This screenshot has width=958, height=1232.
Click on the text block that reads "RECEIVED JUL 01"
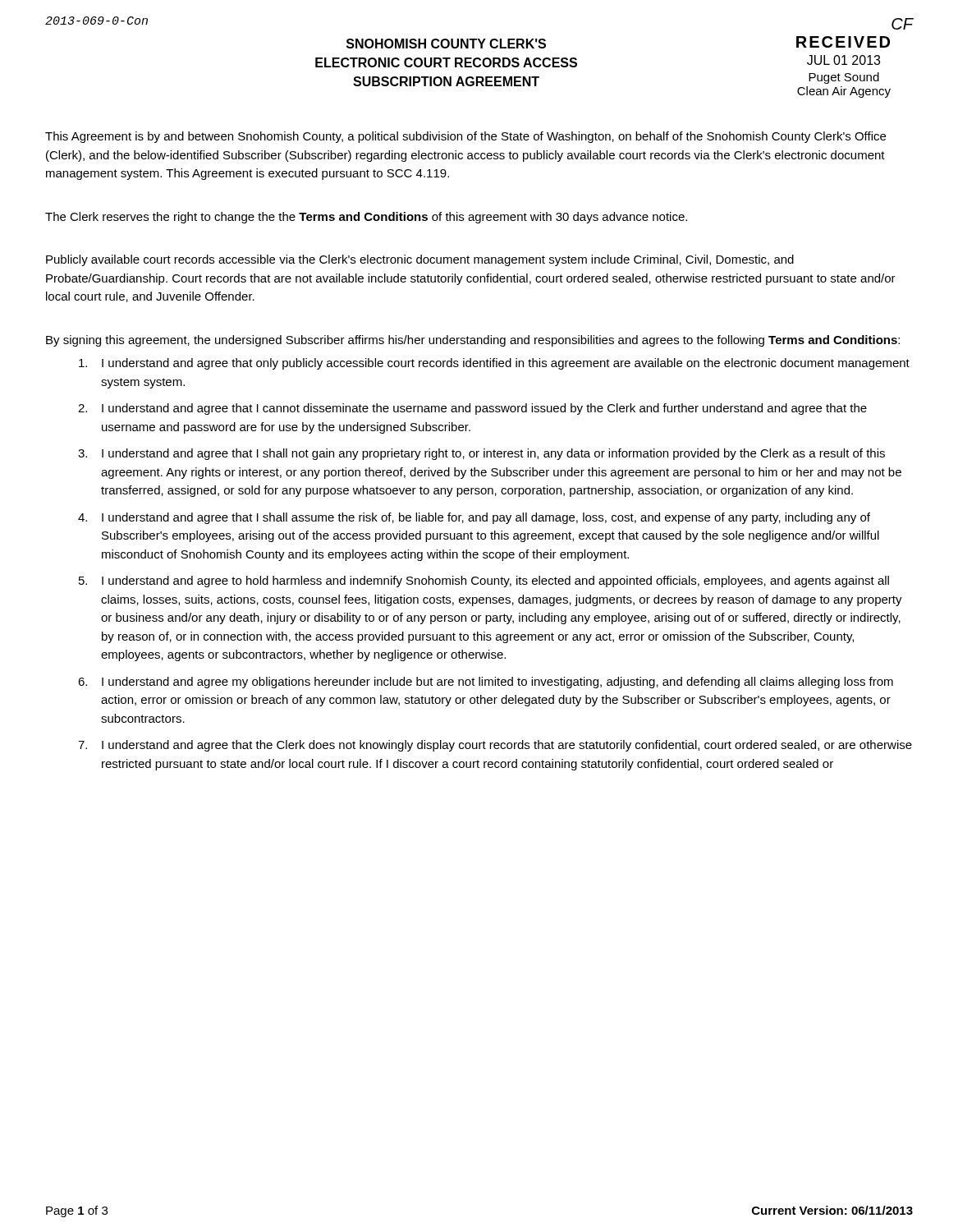click(844, 65)
